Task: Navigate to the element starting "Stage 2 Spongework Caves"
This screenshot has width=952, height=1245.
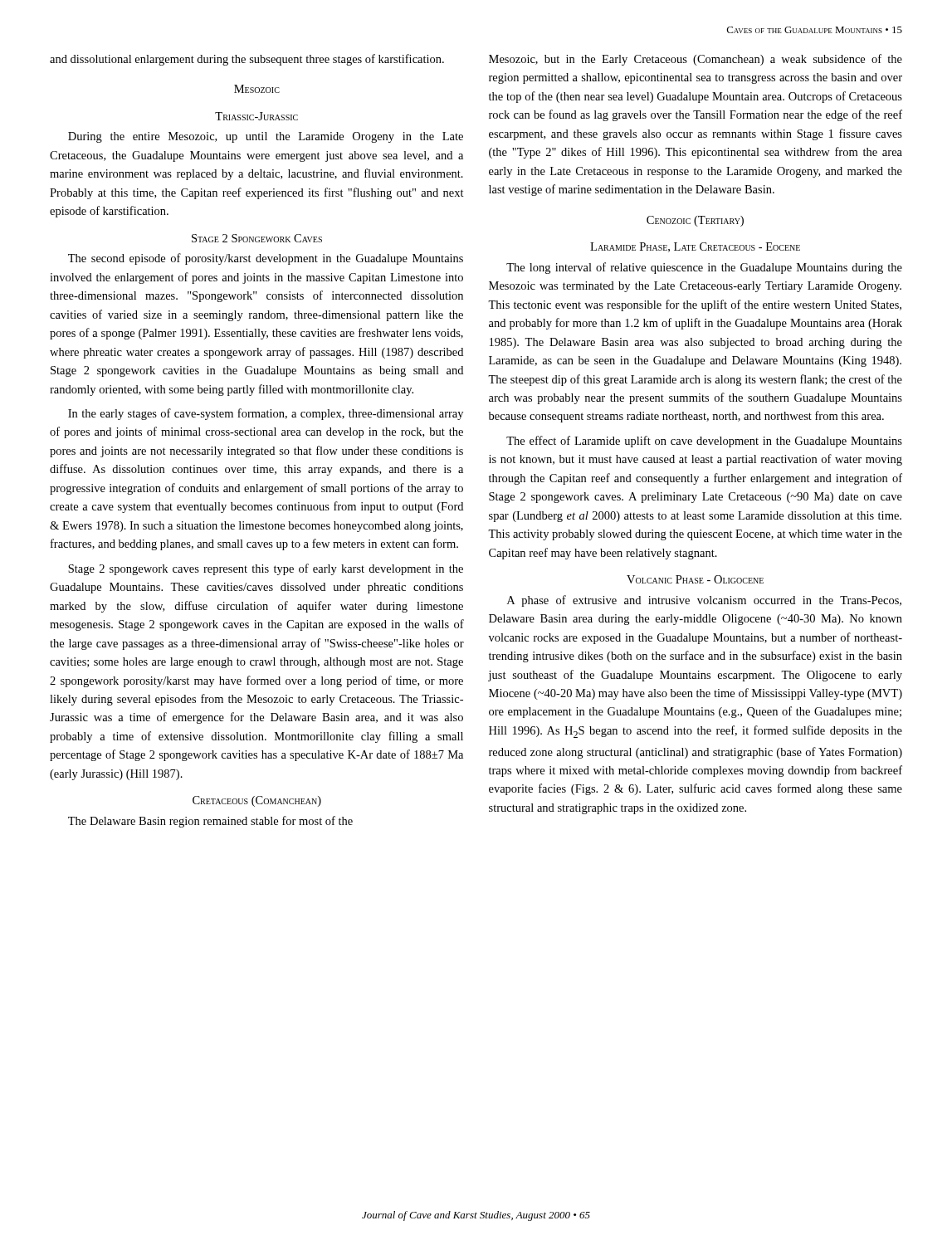Action: pyautogui.click(x=257, y=238)
